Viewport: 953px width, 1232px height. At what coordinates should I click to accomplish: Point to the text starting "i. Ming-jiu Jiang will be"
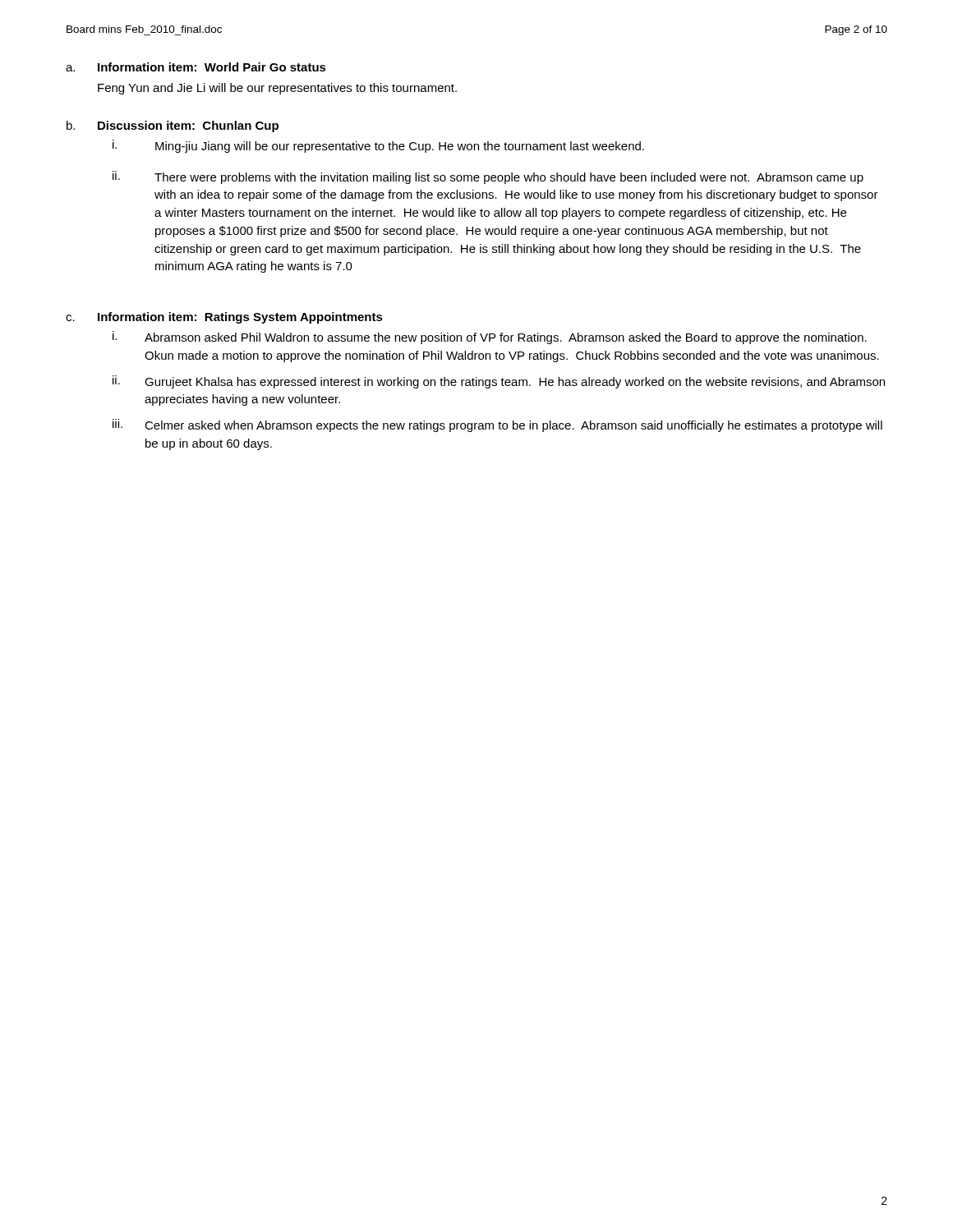coord(492,146)
